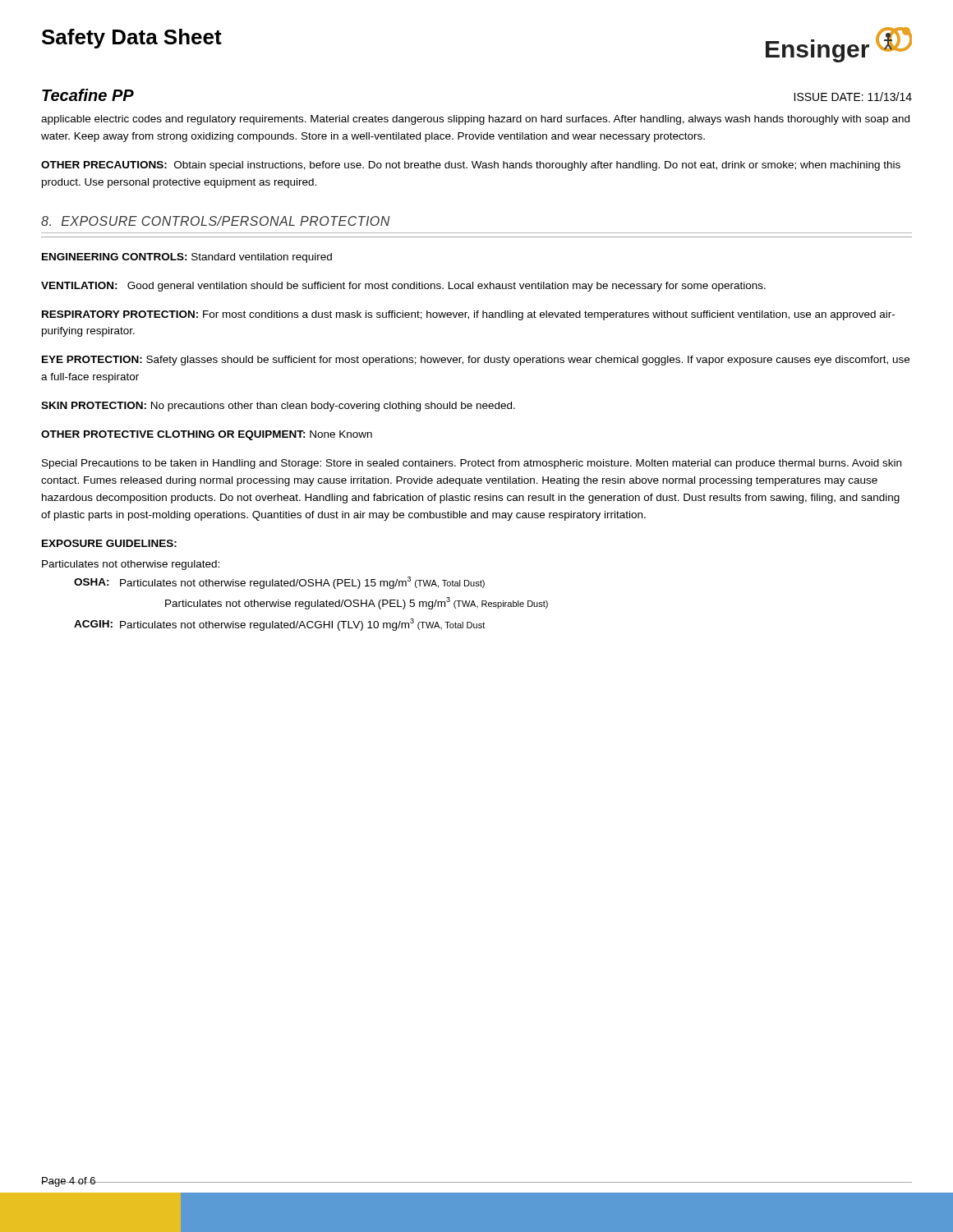Select the text block that reads "Special Precautions to be taken in Handling and"
953x1232 pixels.
[472, 489]
